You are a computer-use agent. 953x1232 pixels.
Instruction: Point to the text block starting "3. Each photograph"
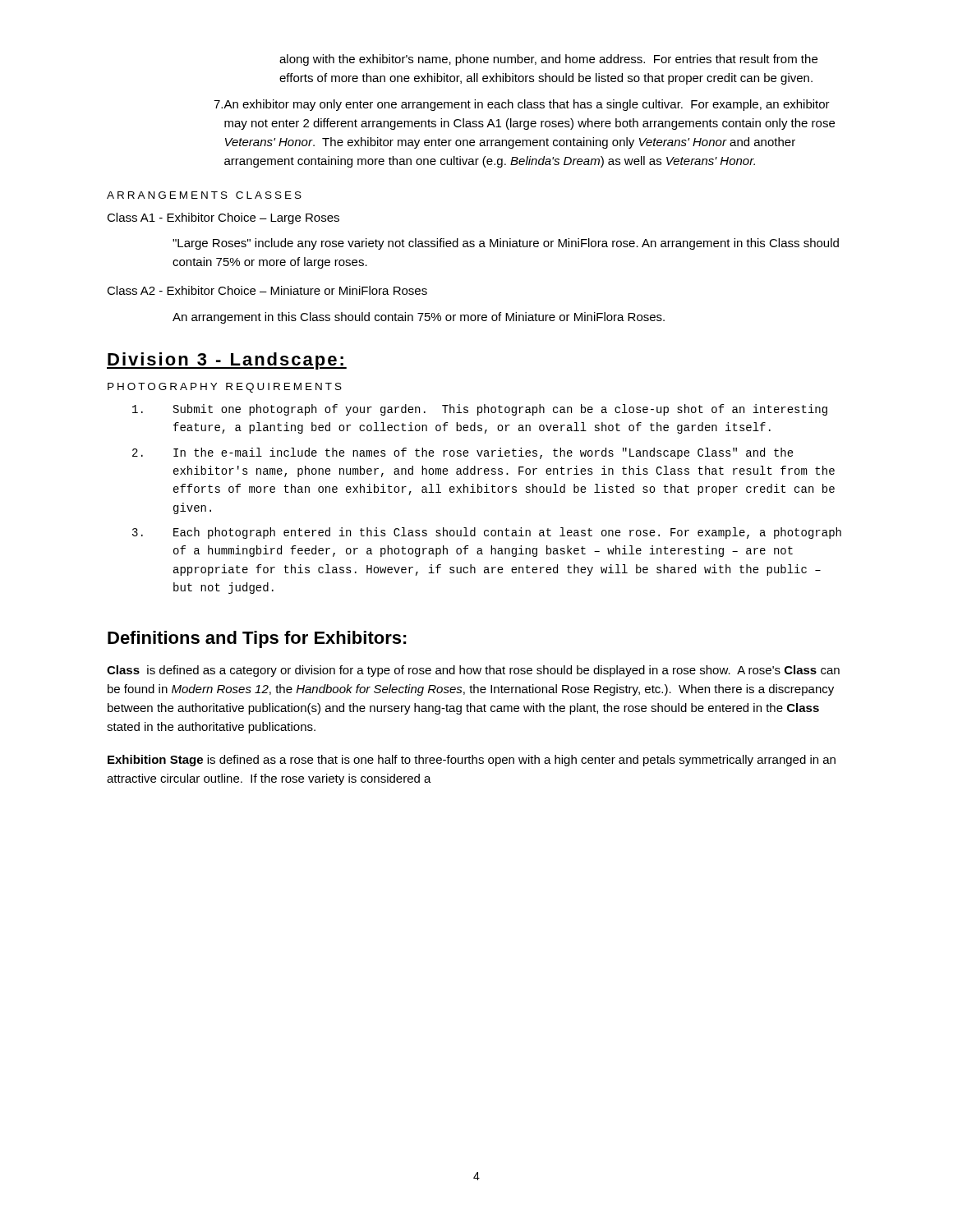pos(476,561)
